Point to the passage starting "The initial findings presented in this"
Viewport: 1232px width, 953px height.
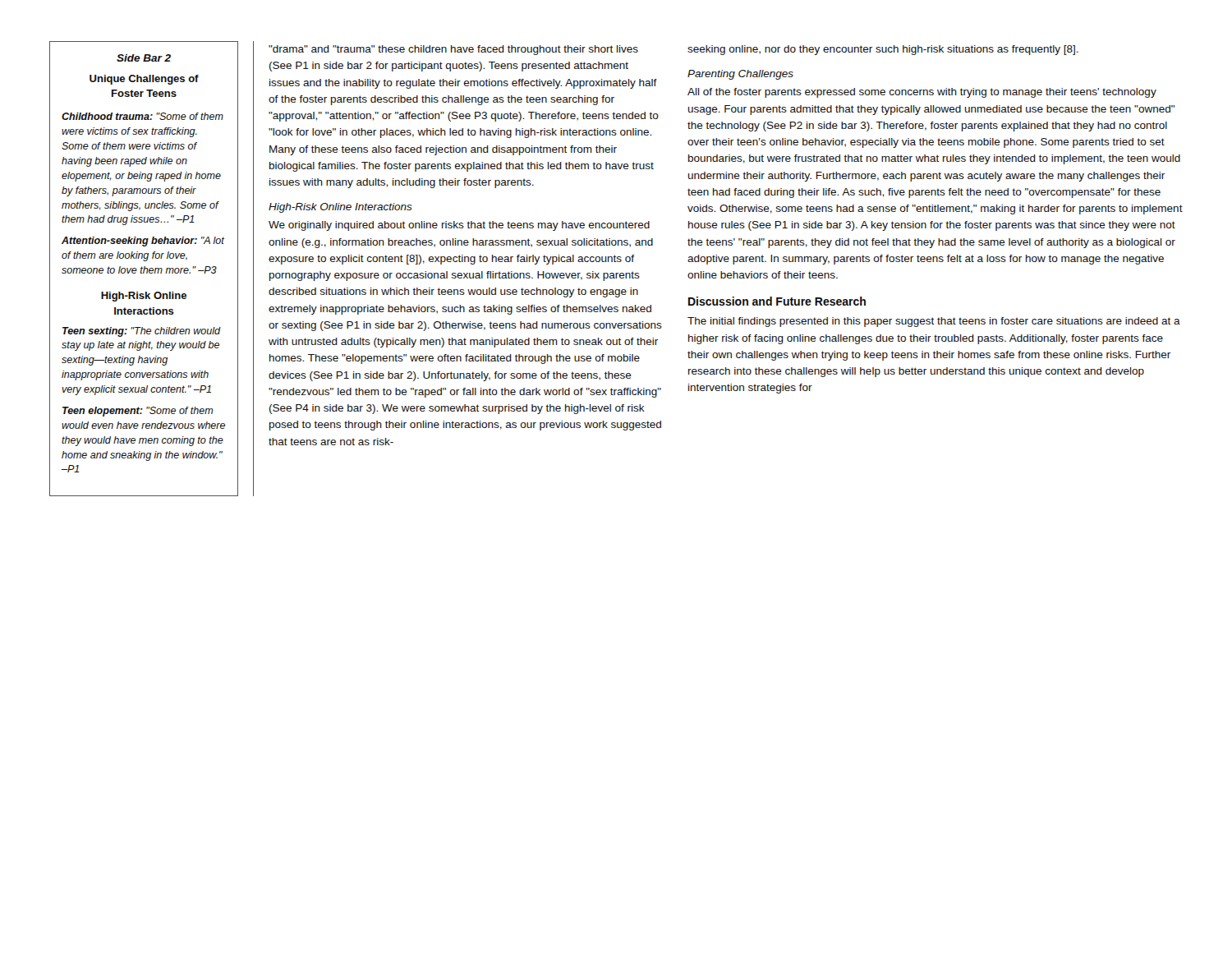934,354
